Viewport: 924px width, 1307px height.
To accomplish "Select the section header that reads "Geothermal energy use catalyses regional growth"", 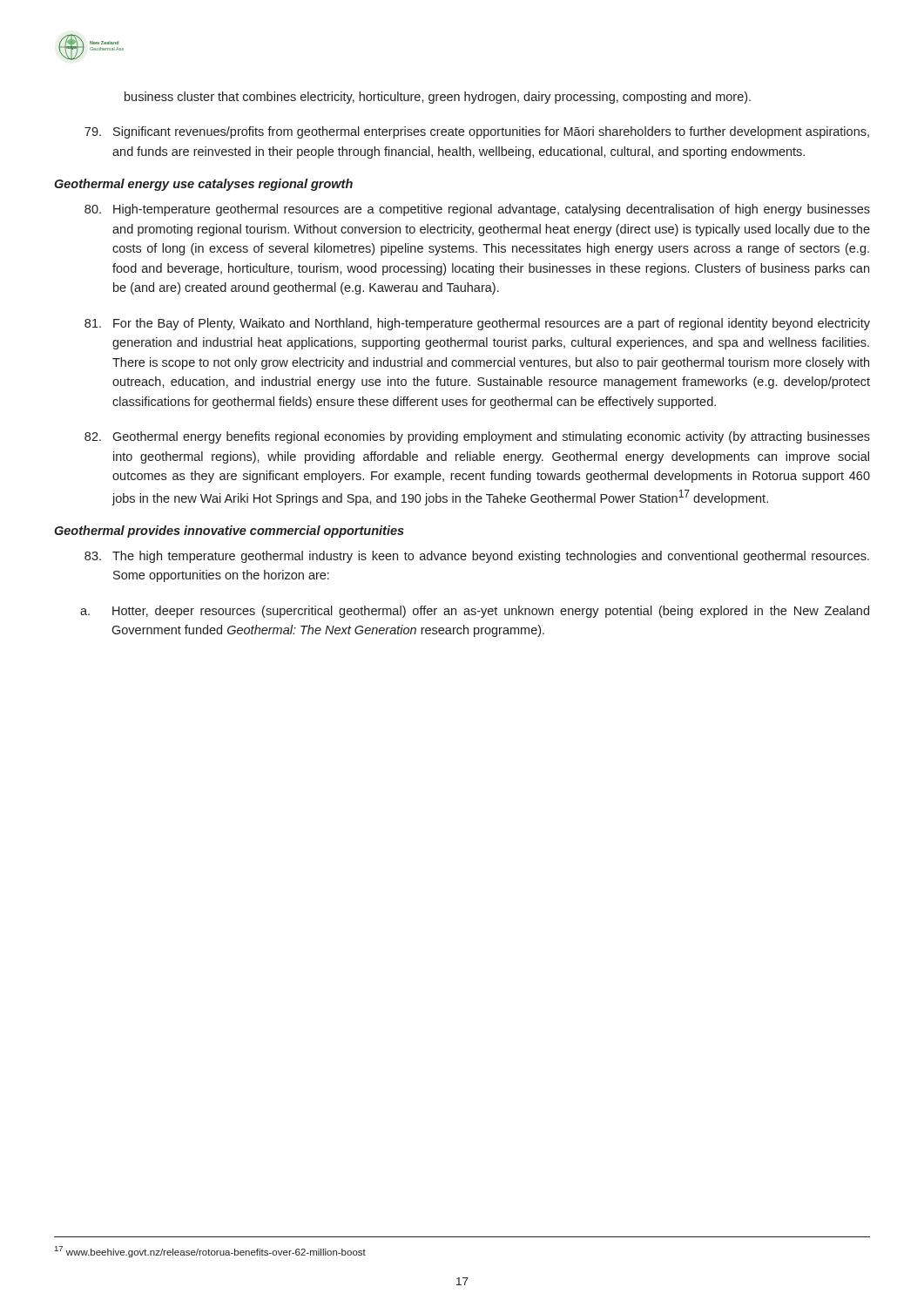I will pos(203,184).
